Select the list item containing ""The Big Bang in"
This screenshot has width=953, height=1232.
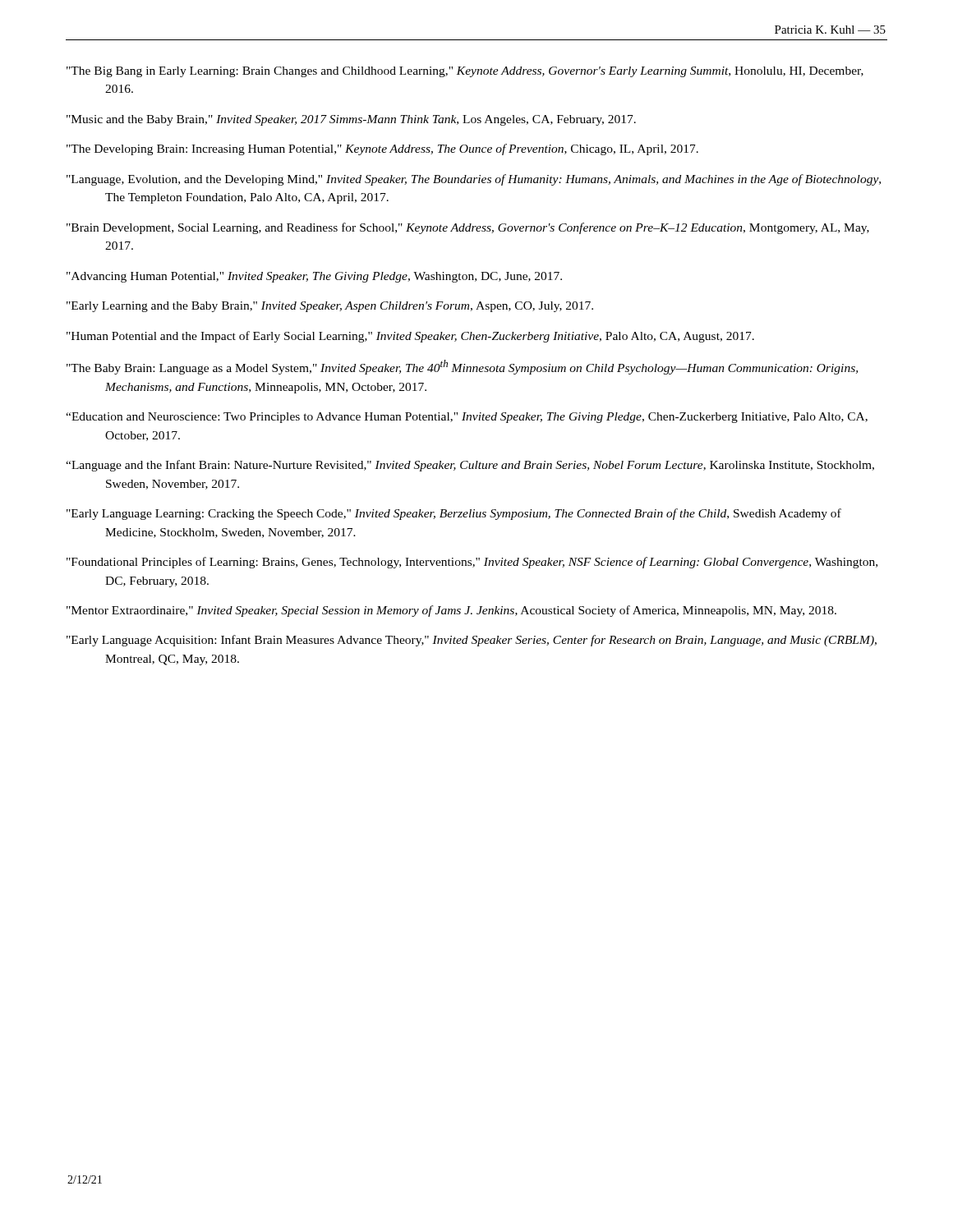[465, 79]
